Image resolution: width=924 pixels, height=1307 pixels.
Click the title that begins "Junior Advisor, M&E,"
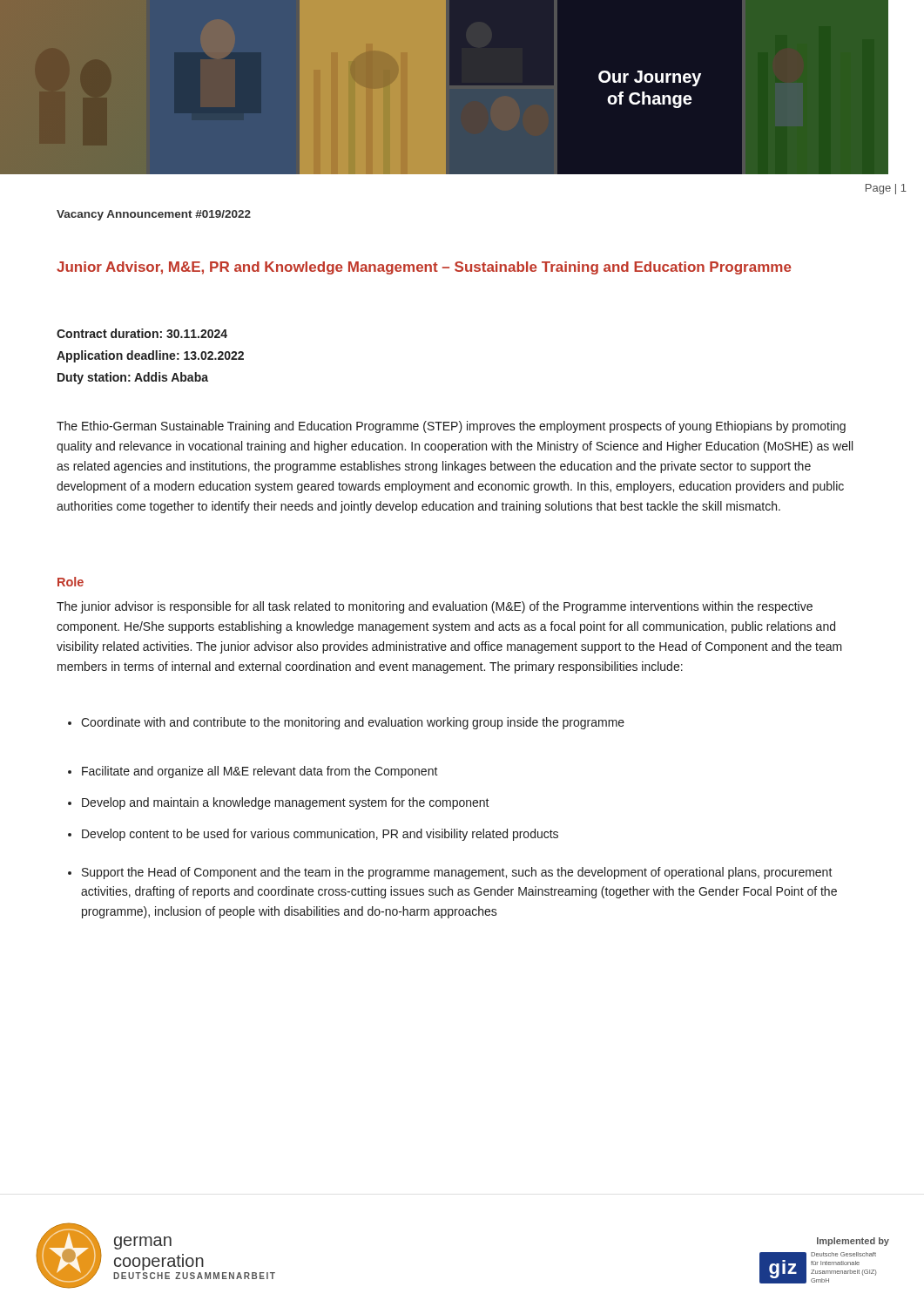[424, 267]
